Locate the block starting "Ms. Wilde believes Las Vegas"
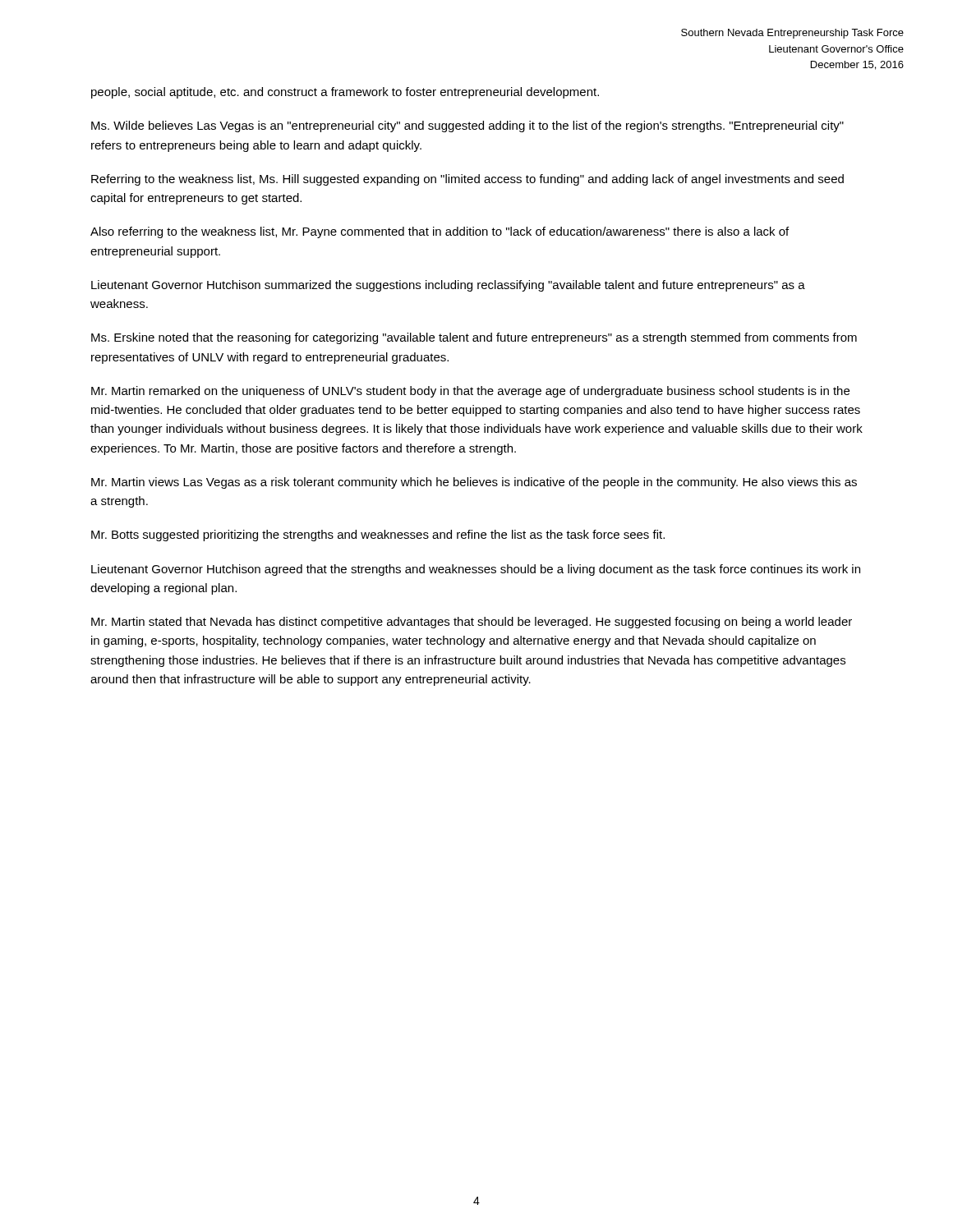 pyautogui.click(x=467, y=135)
